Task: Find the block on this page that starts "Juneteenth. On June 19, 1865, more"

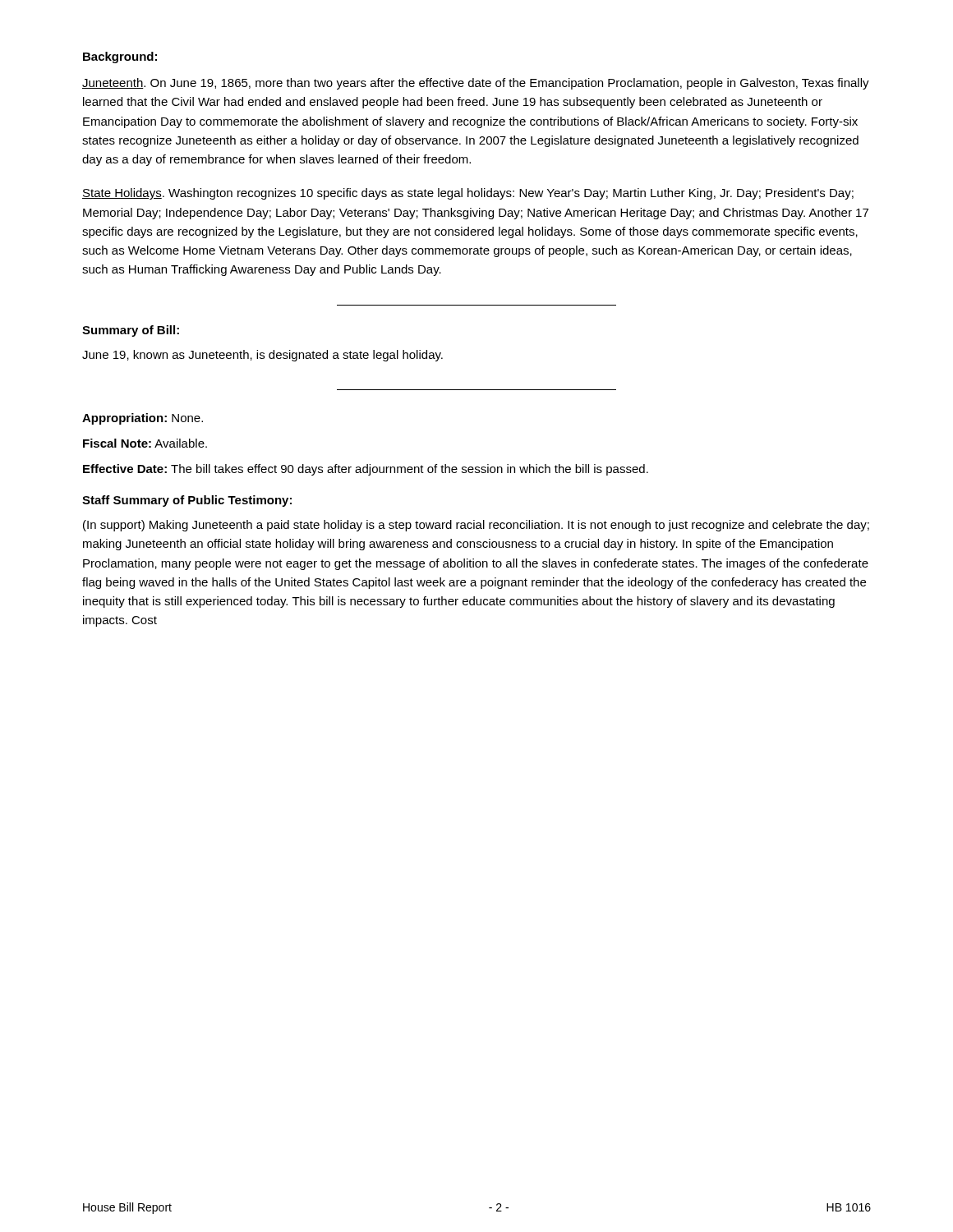Action: pyautogui.click(x=475, y=121)
